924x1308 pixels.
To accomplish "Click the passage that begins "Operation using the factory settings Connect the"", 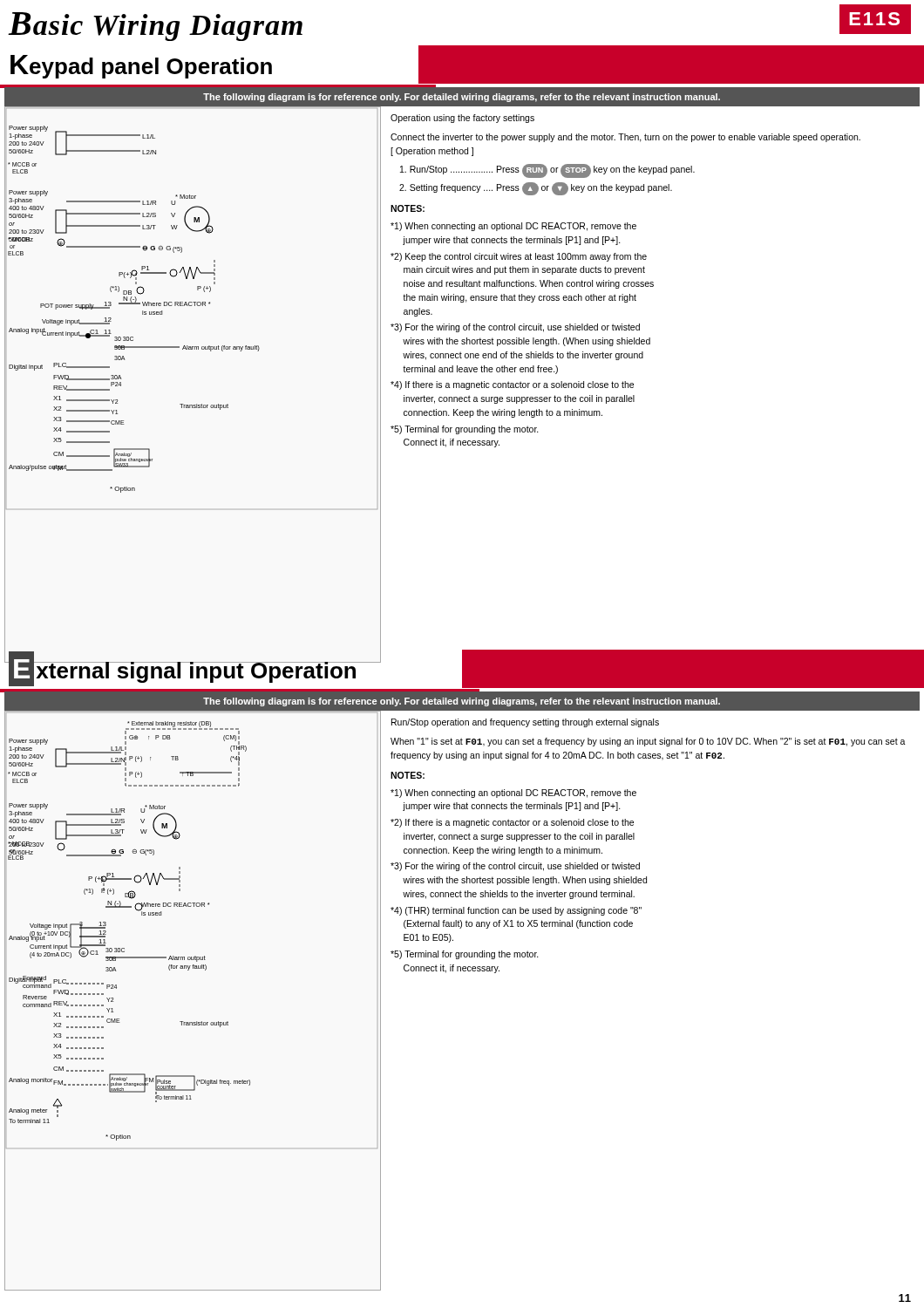I will [652, 281].
